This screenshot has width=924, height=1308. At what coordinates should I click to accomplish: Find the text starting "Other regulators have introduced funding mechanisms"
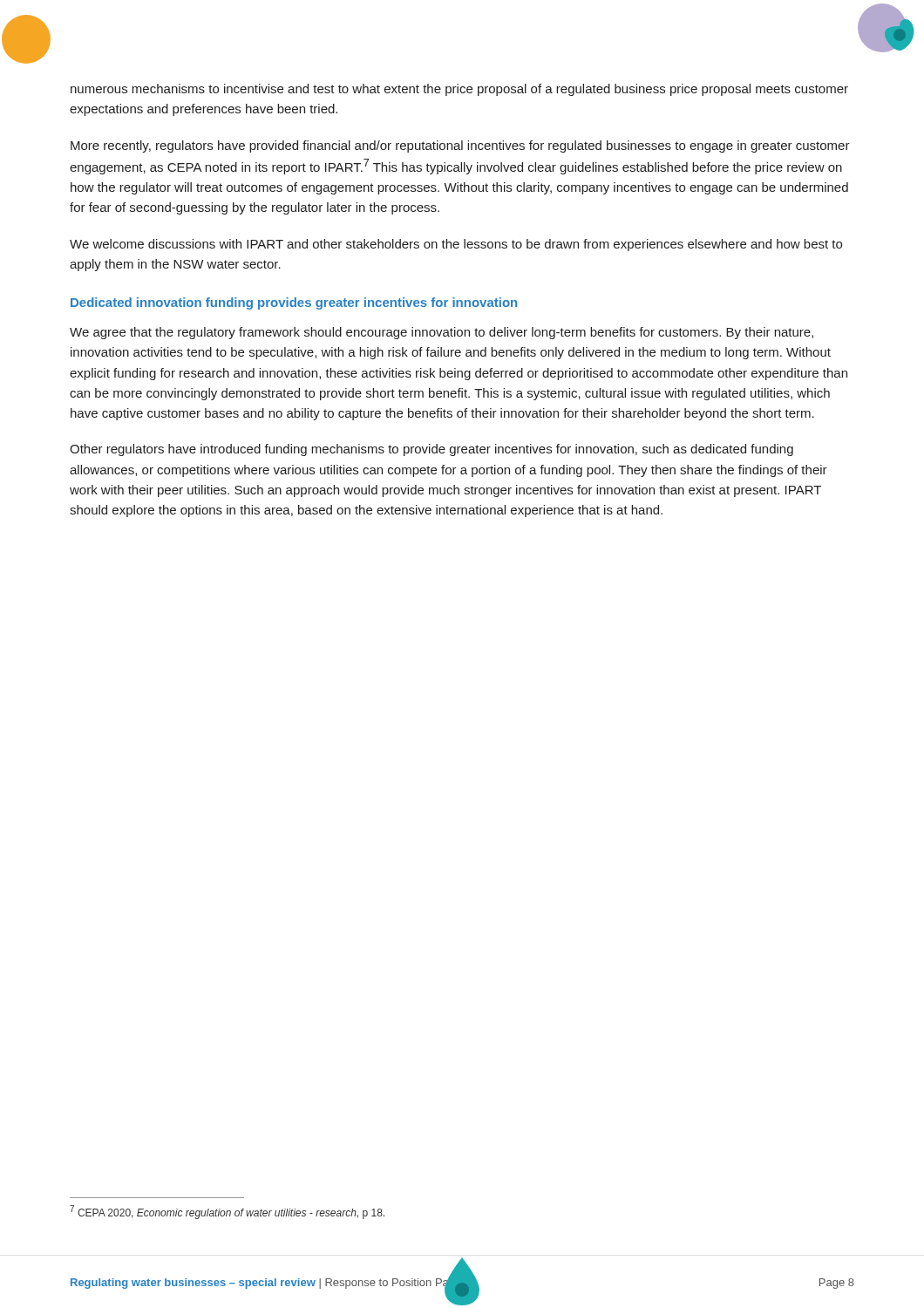[462, 479]
